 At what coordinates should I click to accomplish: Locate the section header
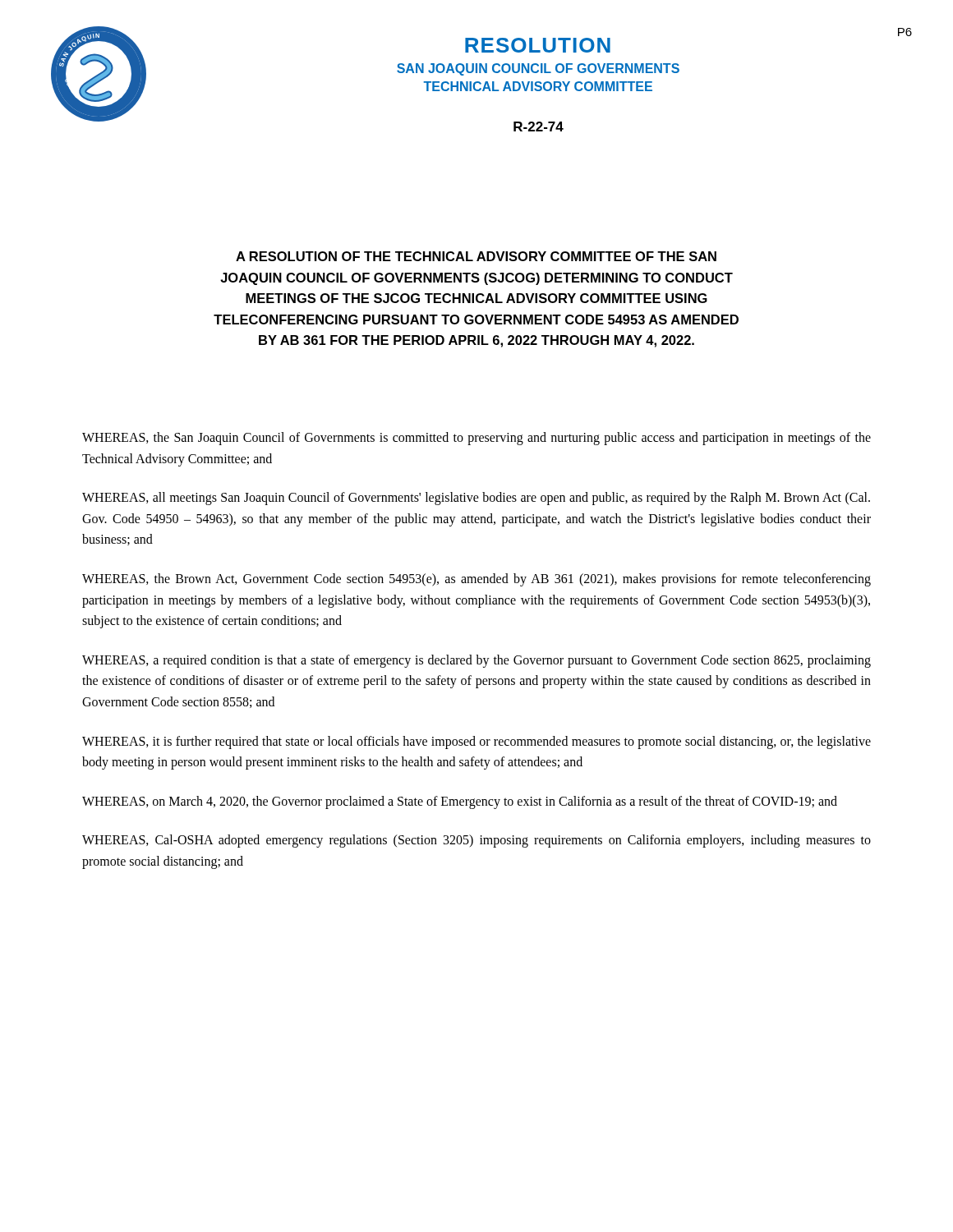pyautogui.click(x=538, y=127)
